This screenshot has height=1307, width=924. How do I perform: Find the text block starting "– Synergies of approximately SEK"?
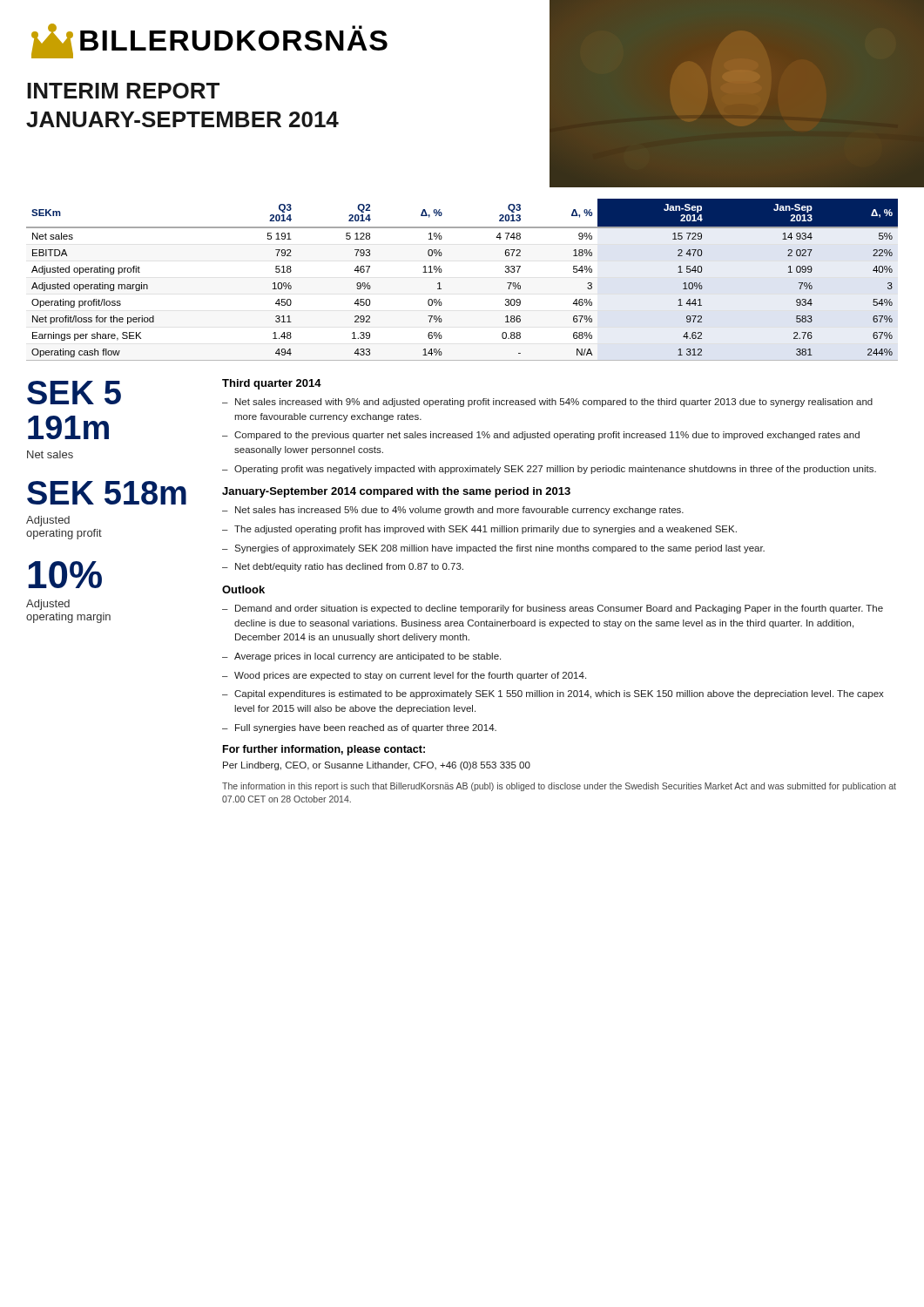[x=494, y=548]
